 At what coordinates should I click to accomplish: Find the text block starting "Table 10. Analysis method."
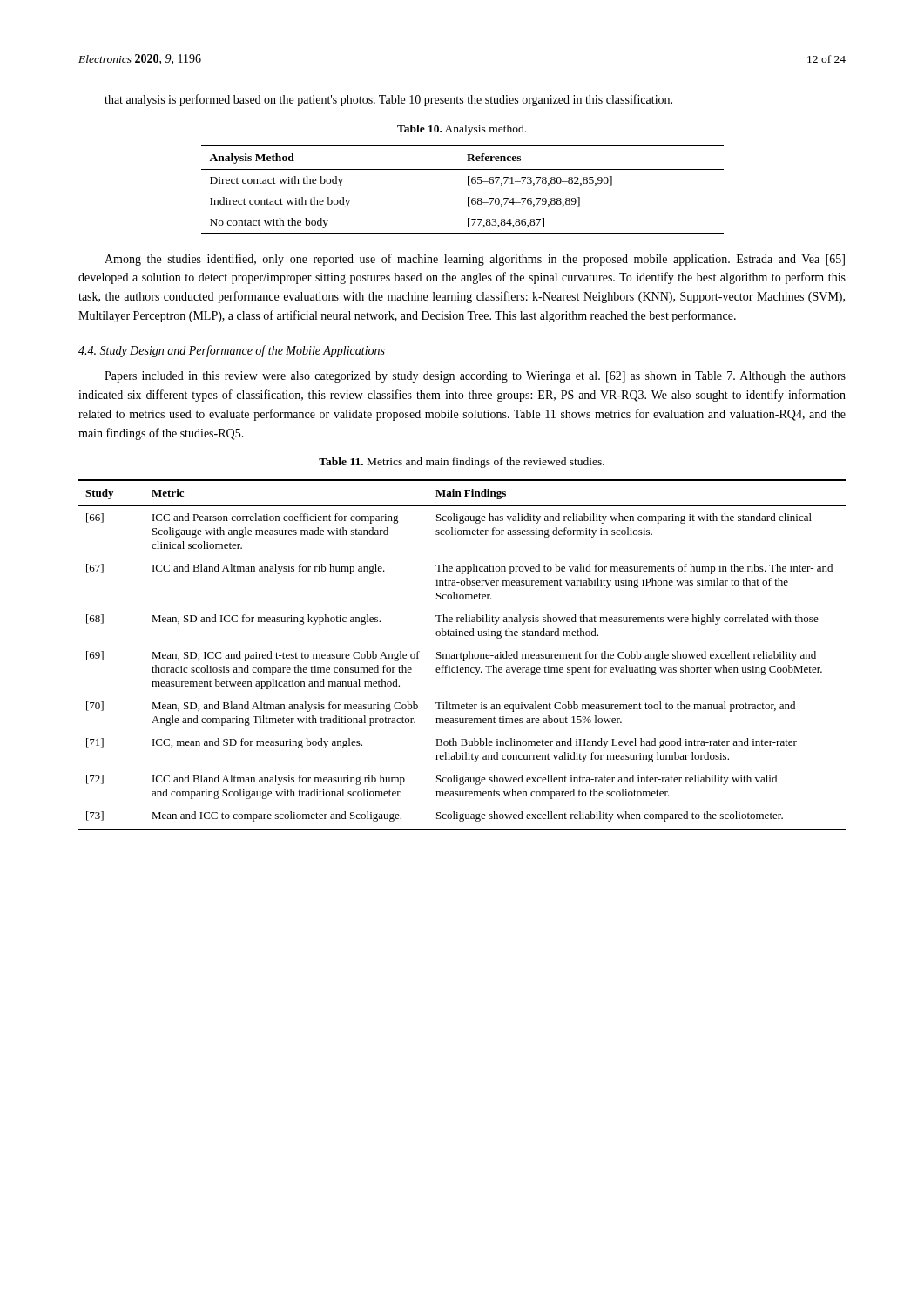point(462,128)
